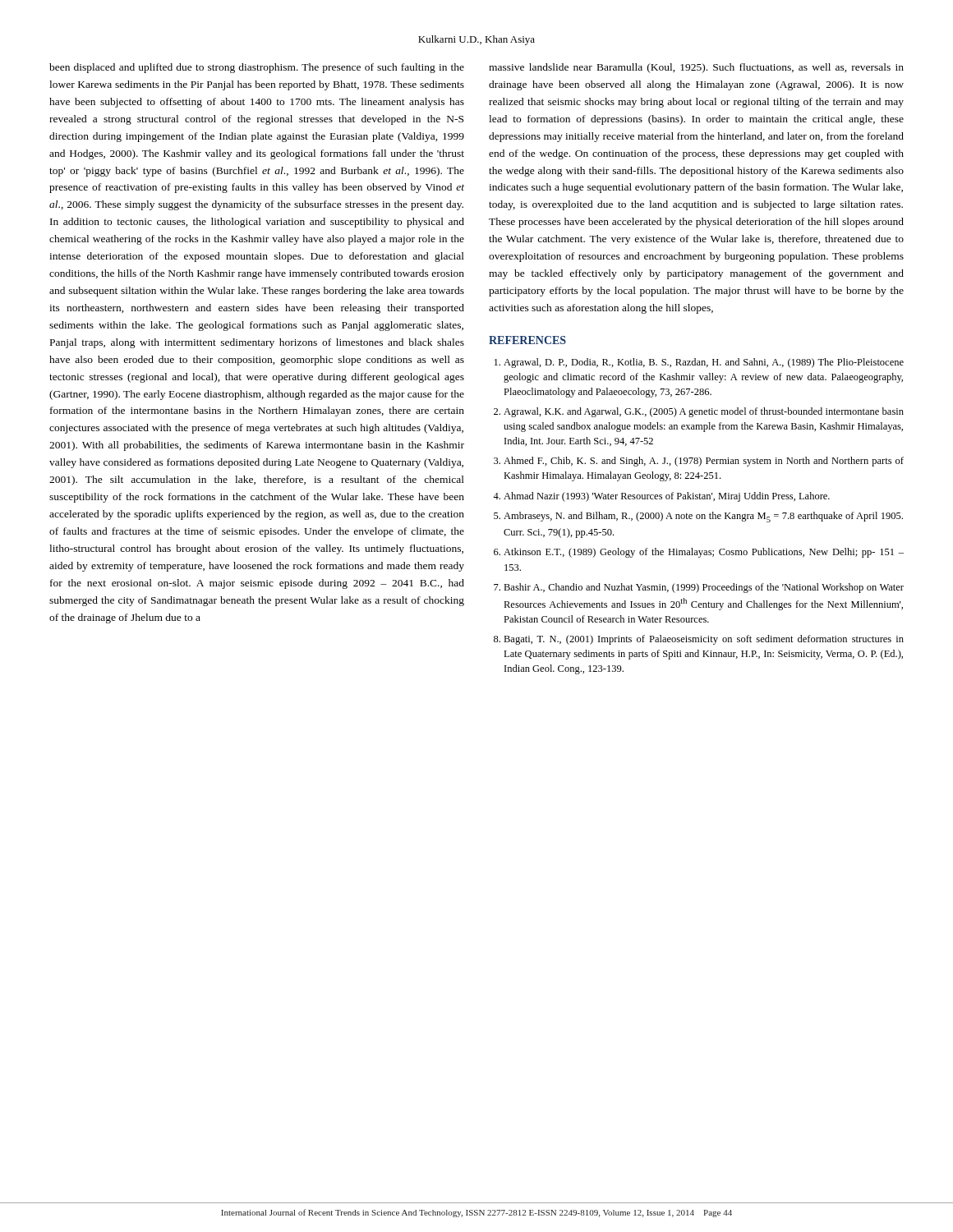Select the text block starting "been displaced and uplifted due to strong diastrophism."
The width and height of the screenshot is (953, 1232).
coord(257,342)
